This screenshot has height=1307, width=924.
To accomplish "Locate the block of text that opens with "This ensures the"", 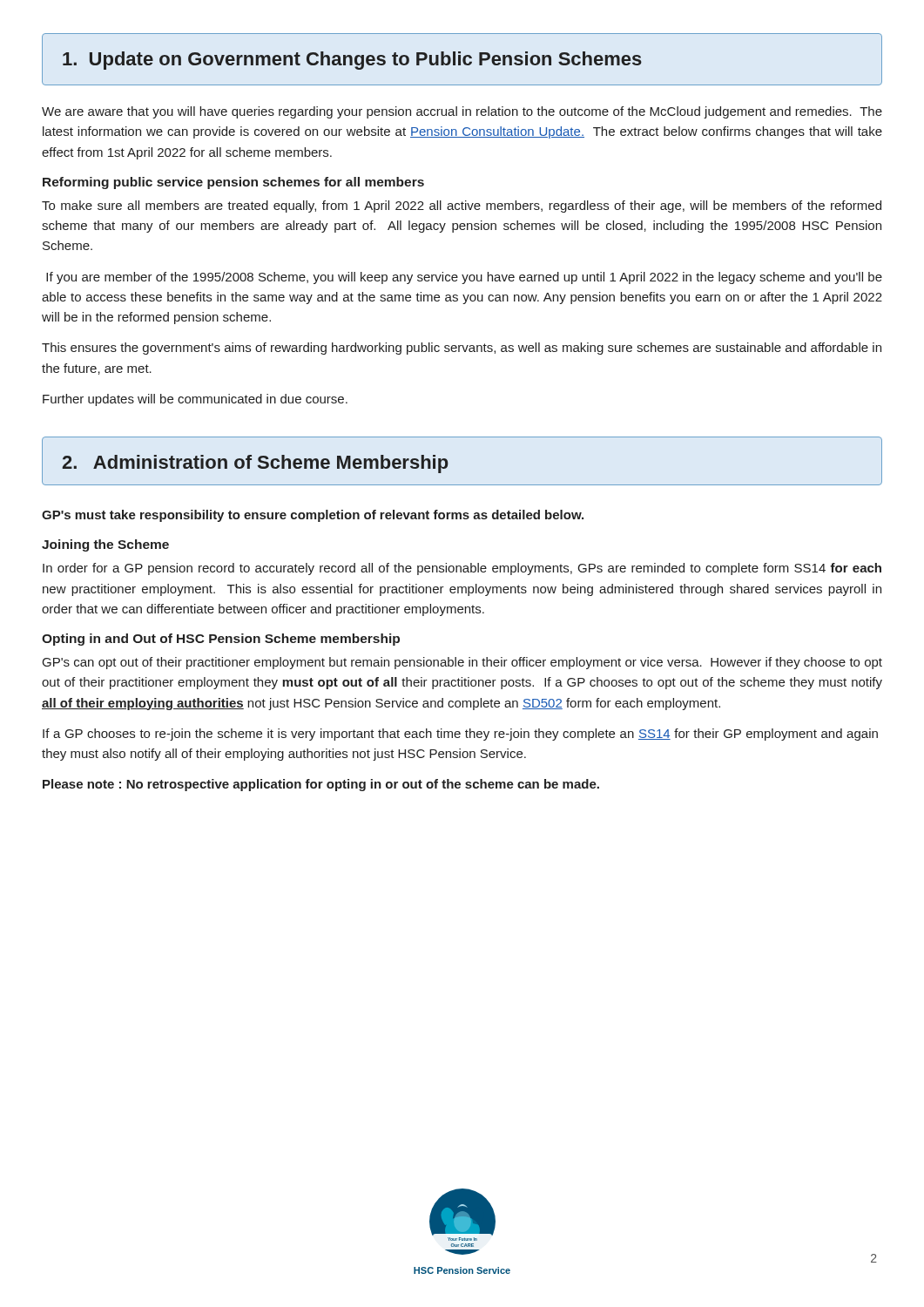I will click(x=462, y=358).
